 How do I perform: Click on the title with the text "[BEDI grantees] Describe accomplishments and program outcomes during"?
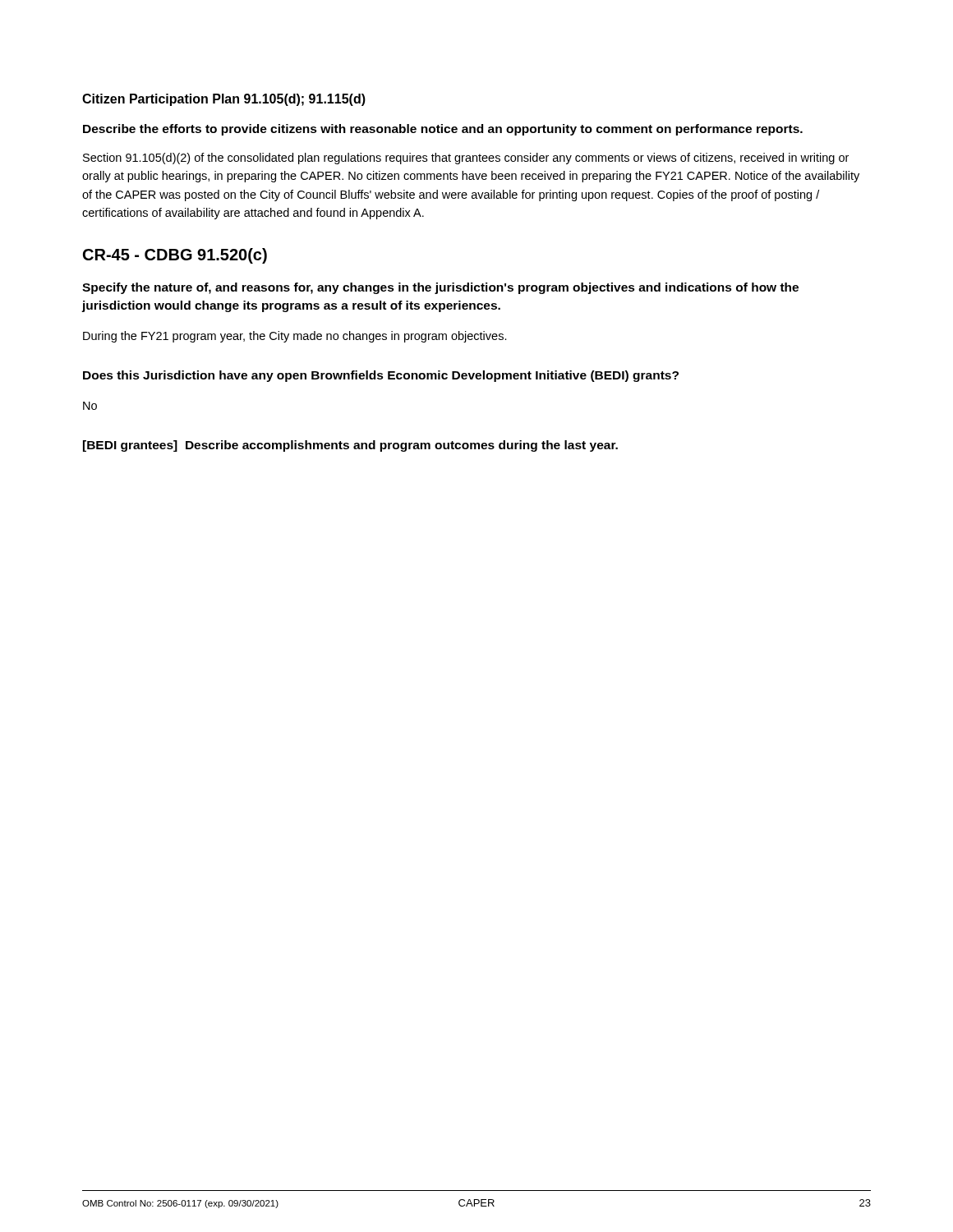point(350,445)
